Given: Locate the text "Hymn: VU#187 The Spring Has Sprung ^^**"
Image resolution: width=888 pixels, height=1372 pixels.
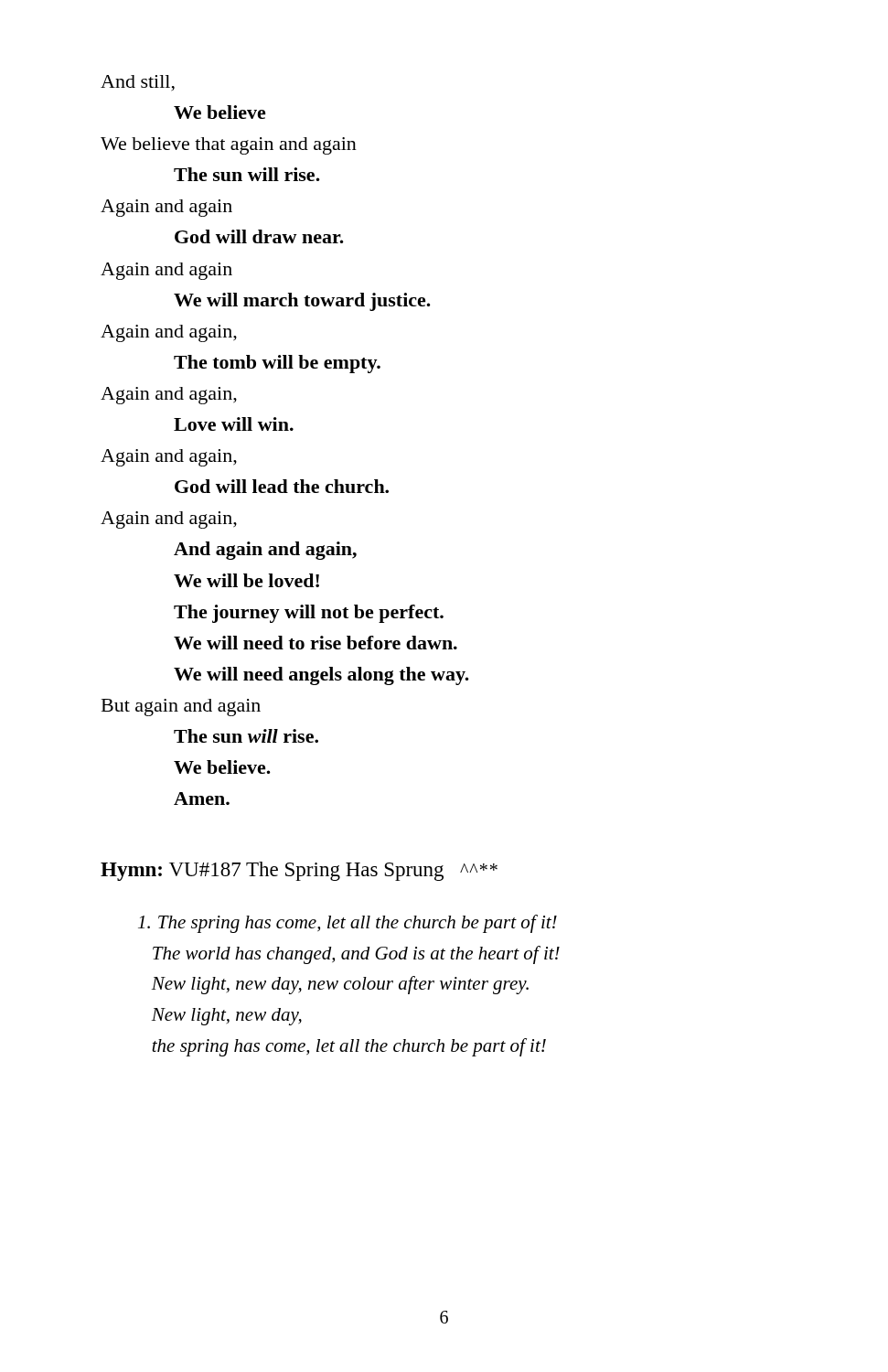Looking at the screenshot, I should click(x=300, y=870).
